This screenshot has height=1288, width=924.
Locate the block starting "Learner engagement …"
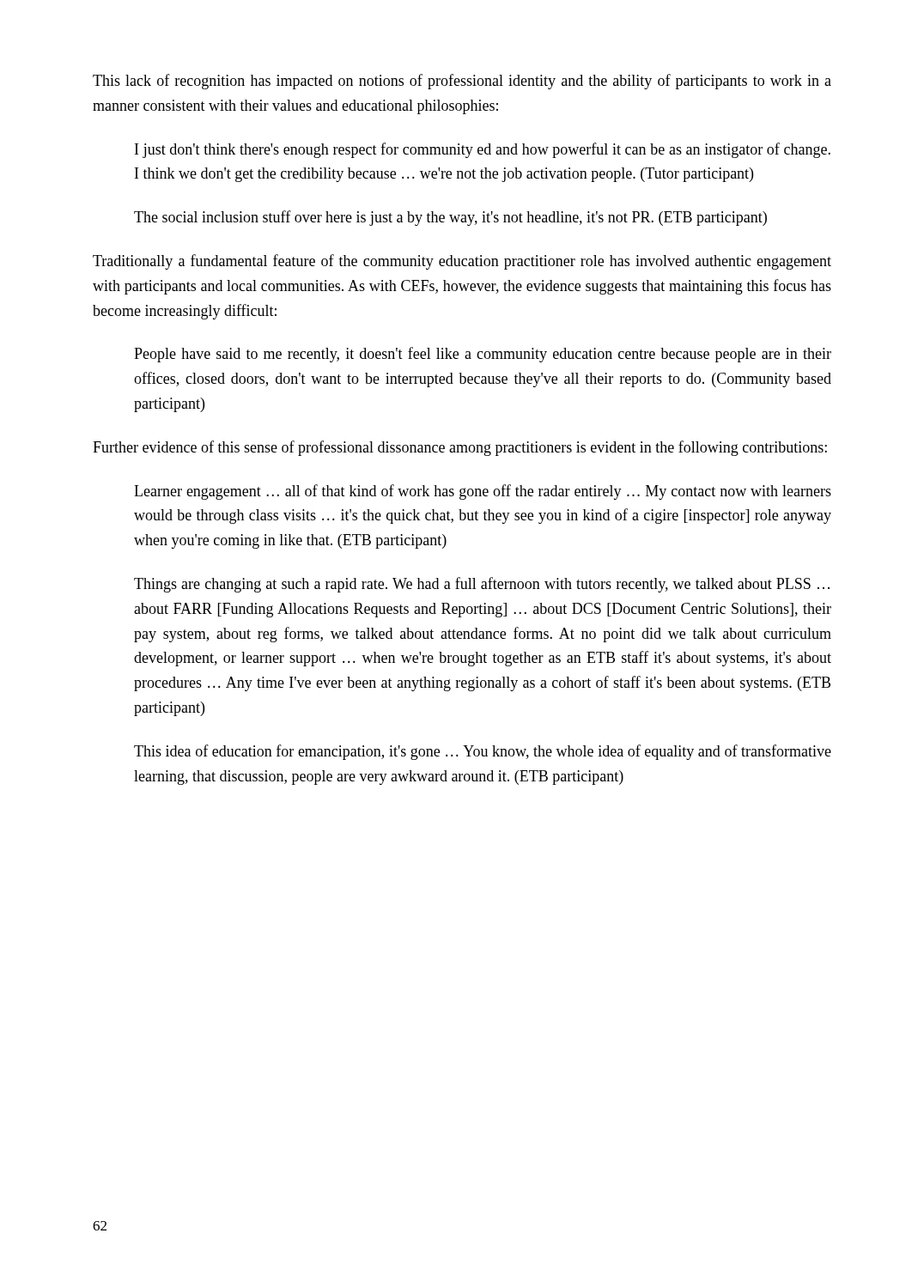click(x=483, y=516)
